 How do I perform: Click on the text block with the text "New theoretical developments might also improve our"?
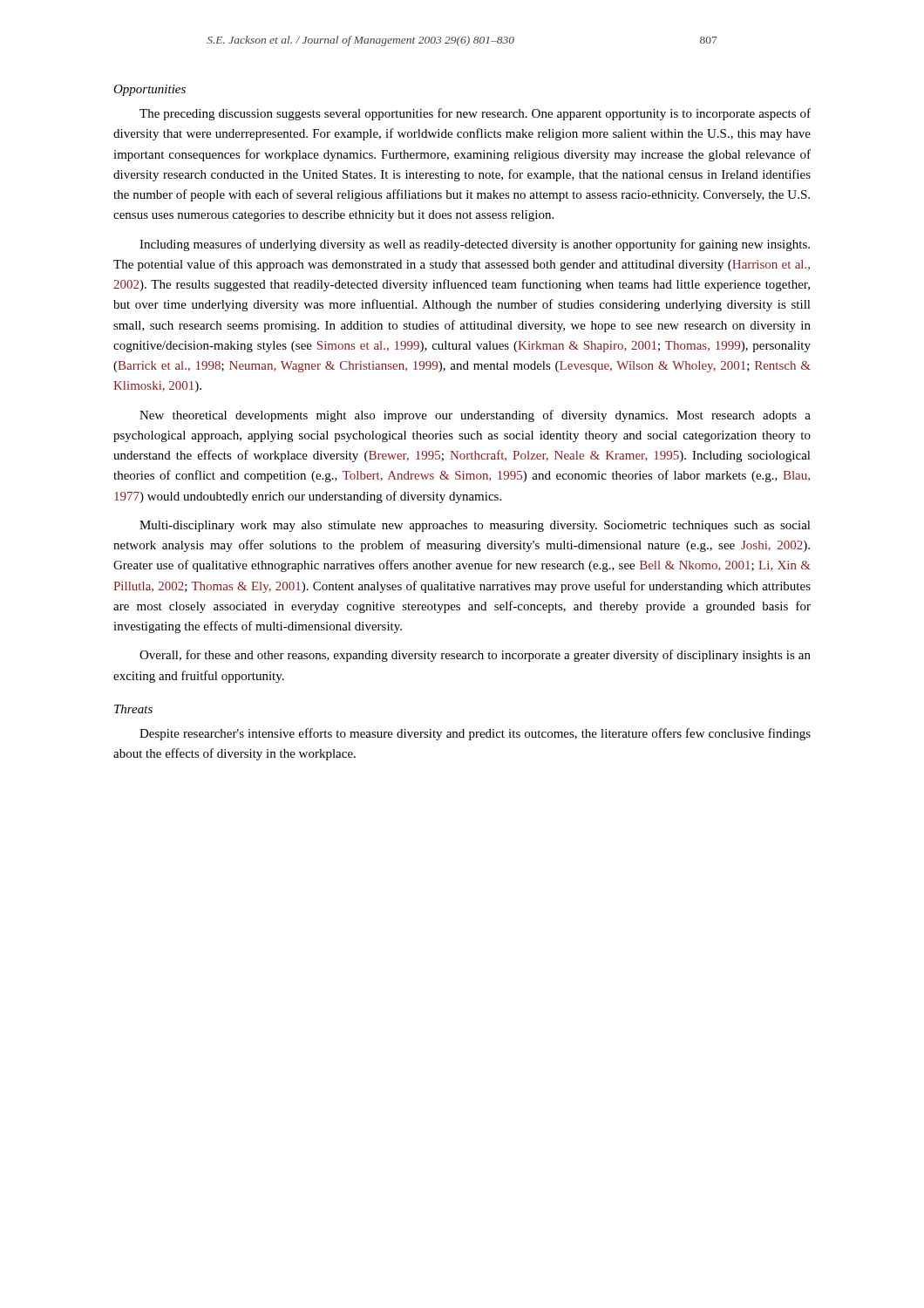(x=462, y=456)
